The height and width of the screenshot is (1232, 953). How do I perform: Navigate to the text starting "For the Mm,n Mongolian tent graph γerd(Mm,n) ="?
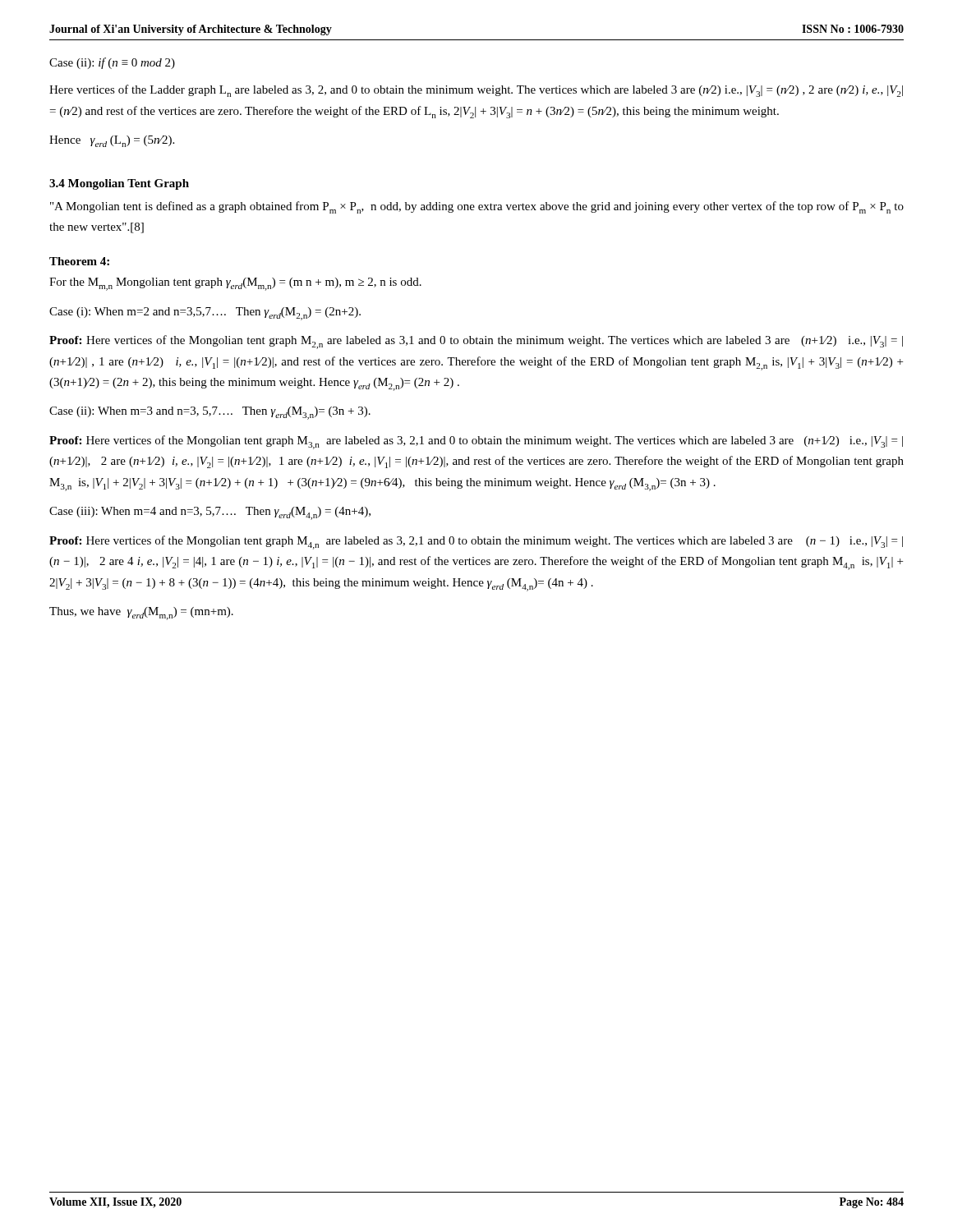coord(236,283)
